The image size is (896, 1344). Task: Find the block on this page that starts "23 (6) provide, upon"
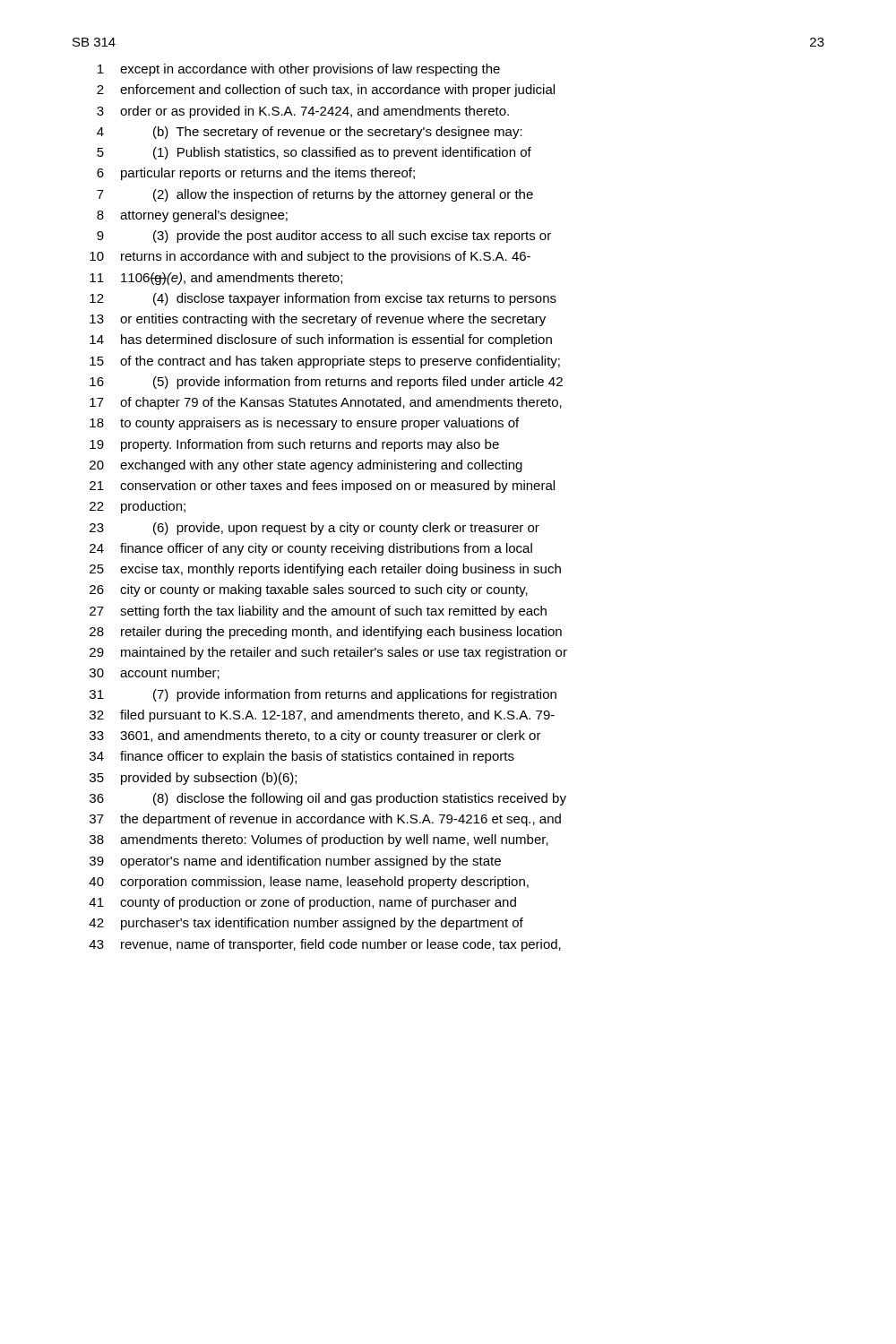point(448,600)
